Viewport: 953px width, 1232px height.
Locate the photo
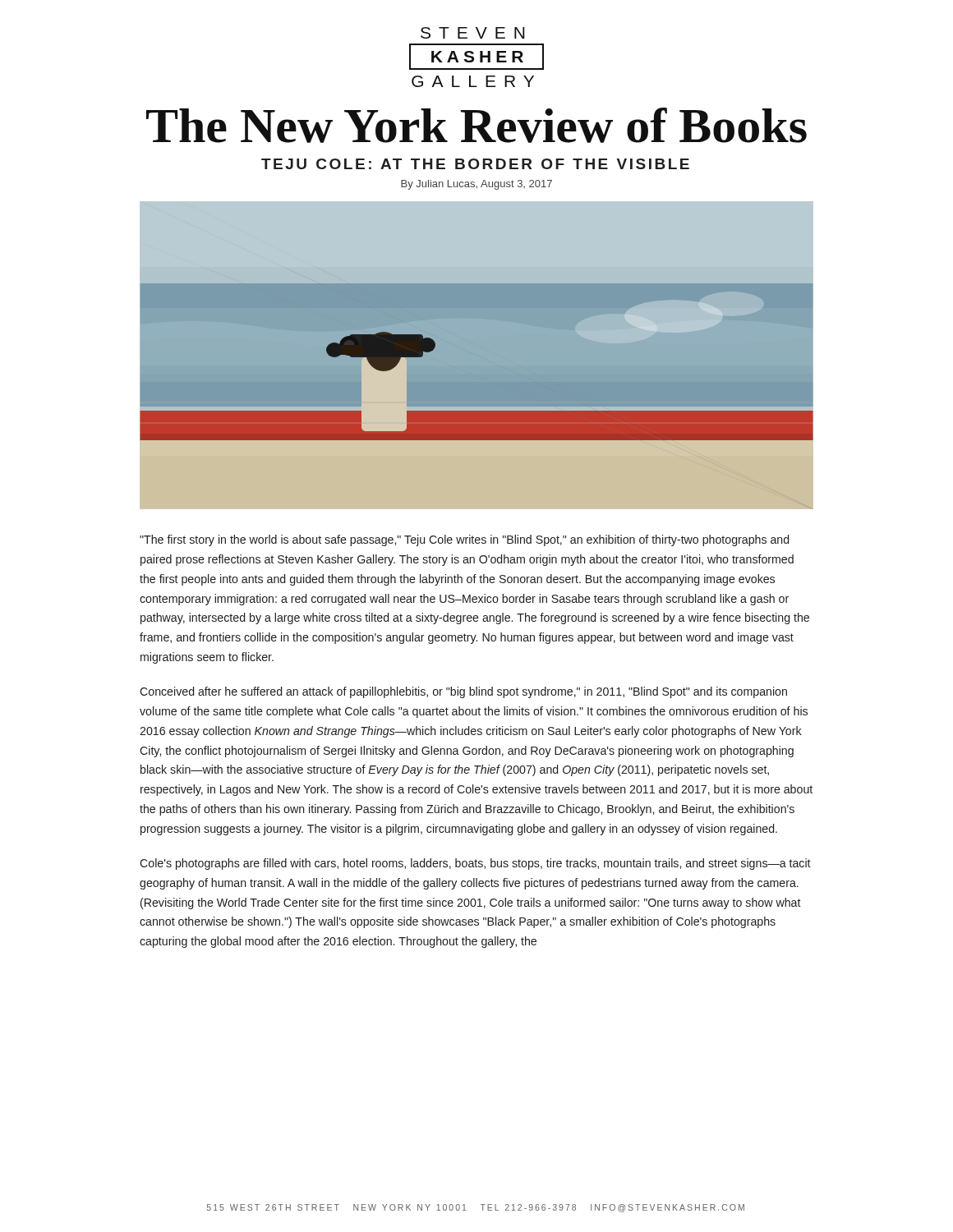[476, 357]
